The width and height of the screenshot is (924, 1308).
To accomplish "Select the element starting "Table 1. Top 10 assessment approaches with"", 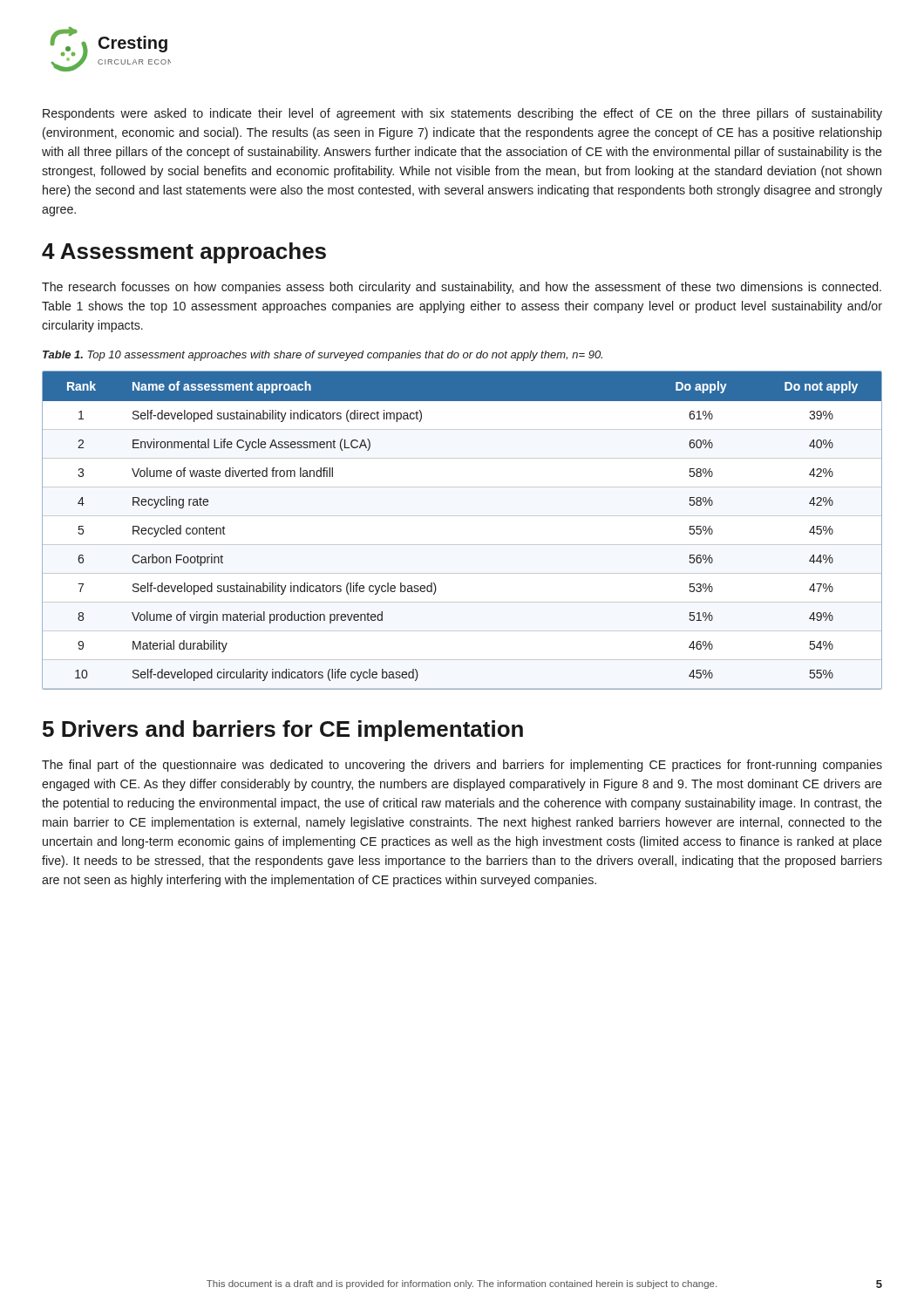I will click(323, 355).
